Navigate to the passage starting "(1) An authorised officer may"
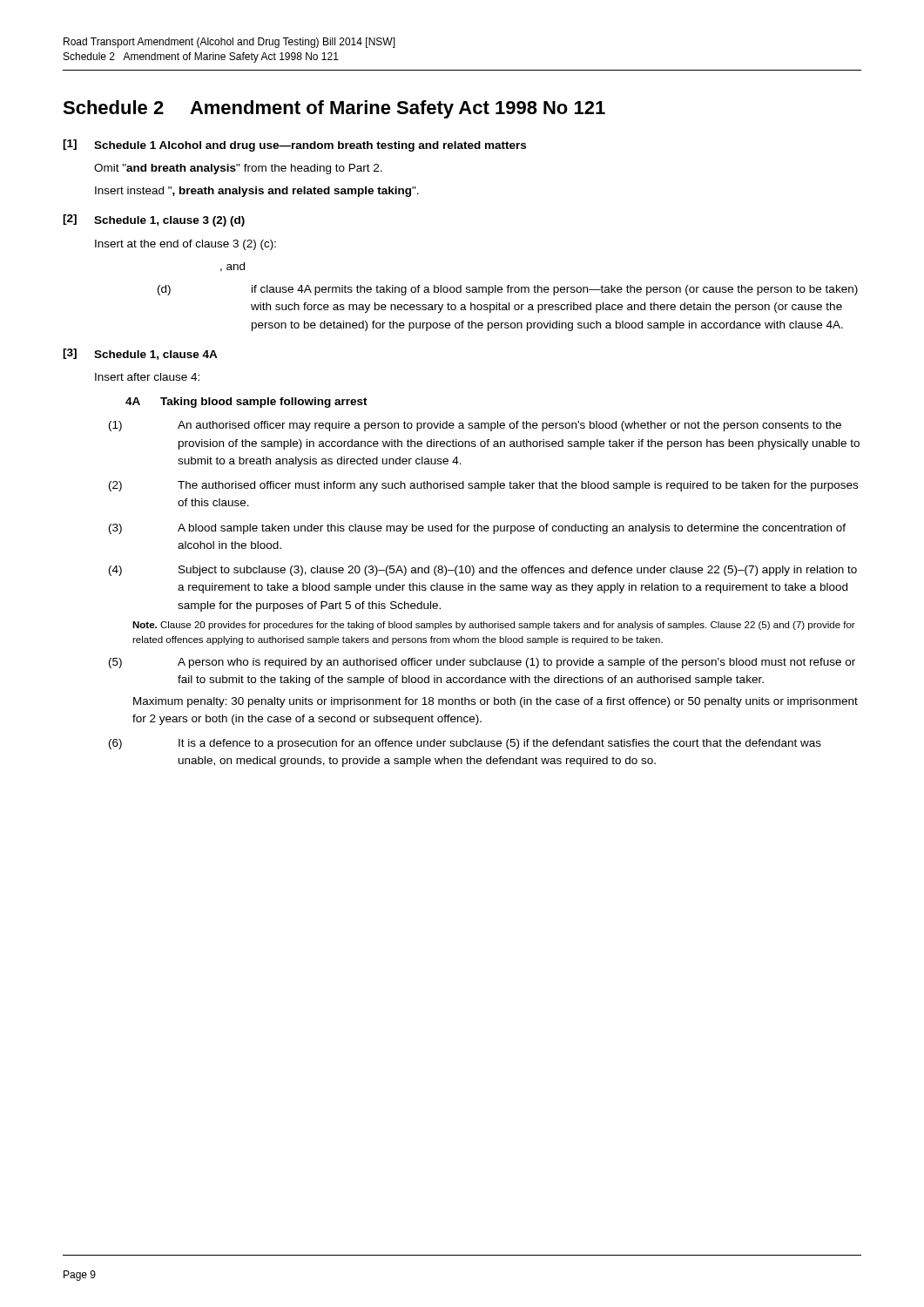Image resolution: width=924 pixels, height=1307 pixels. pos(462,443)
